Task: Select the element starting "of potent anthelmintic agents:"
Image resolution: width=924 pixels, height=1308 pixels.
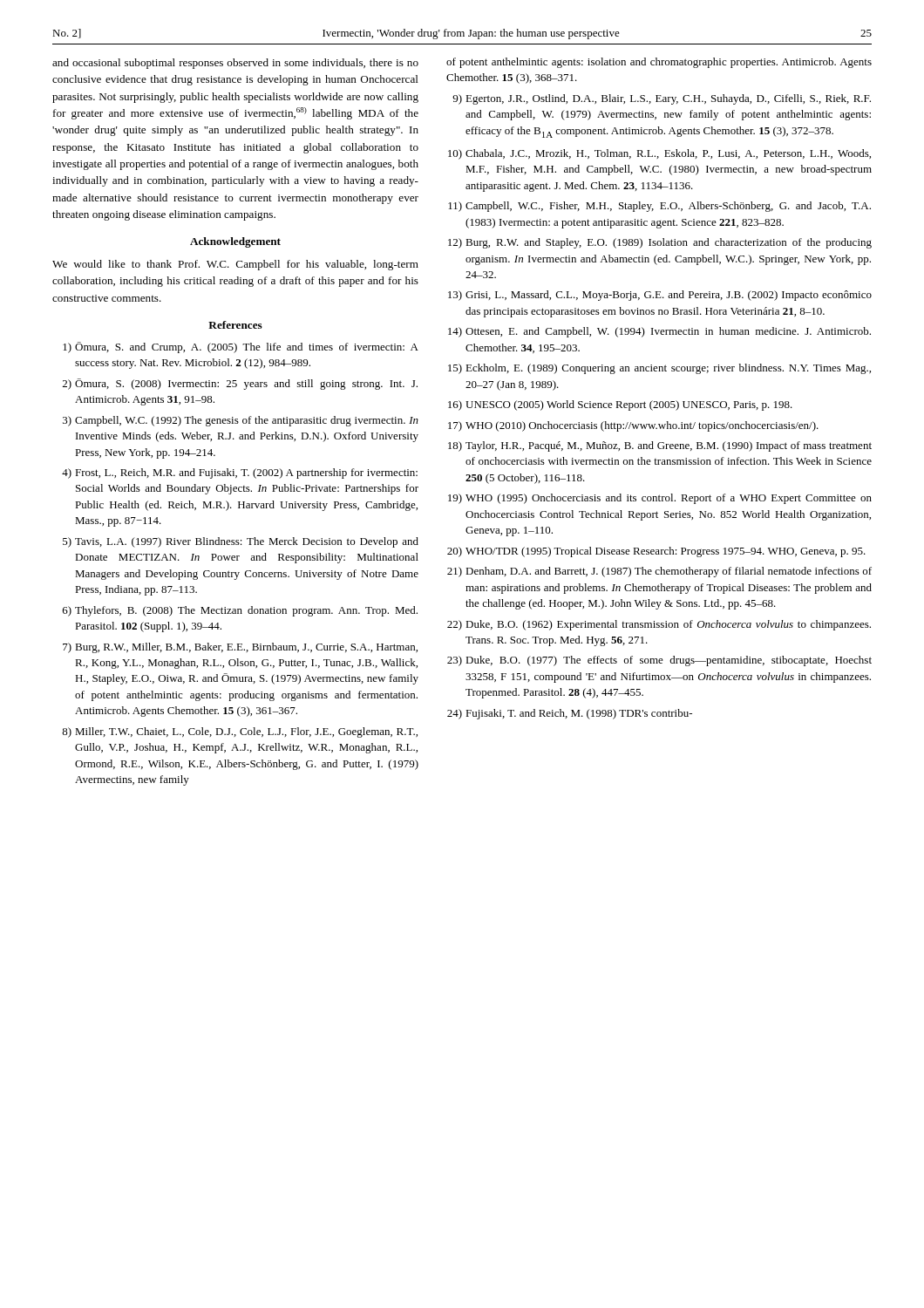Action: coord(659,70)
